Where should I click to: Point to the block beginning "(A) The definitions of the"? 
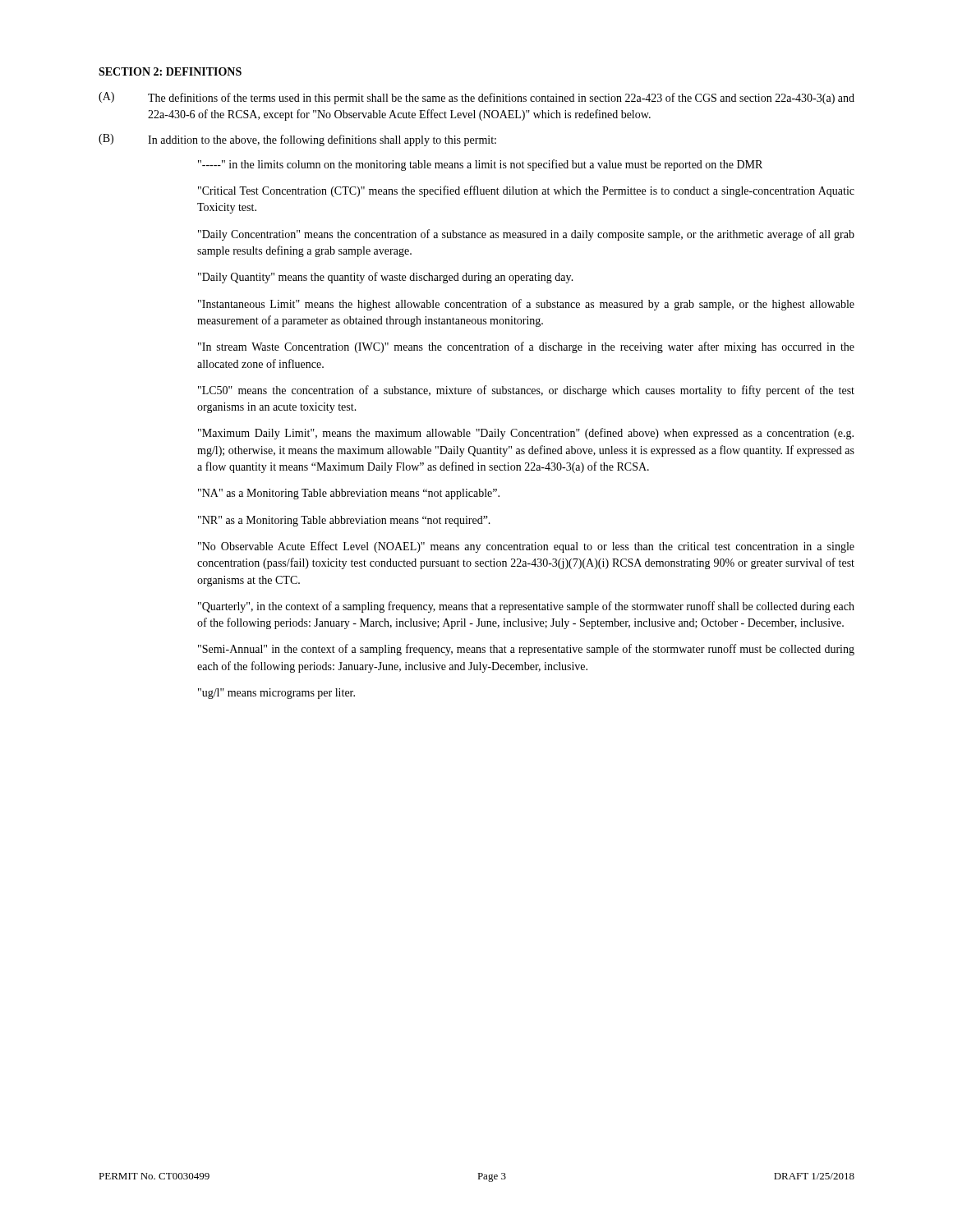coord(476,107)
